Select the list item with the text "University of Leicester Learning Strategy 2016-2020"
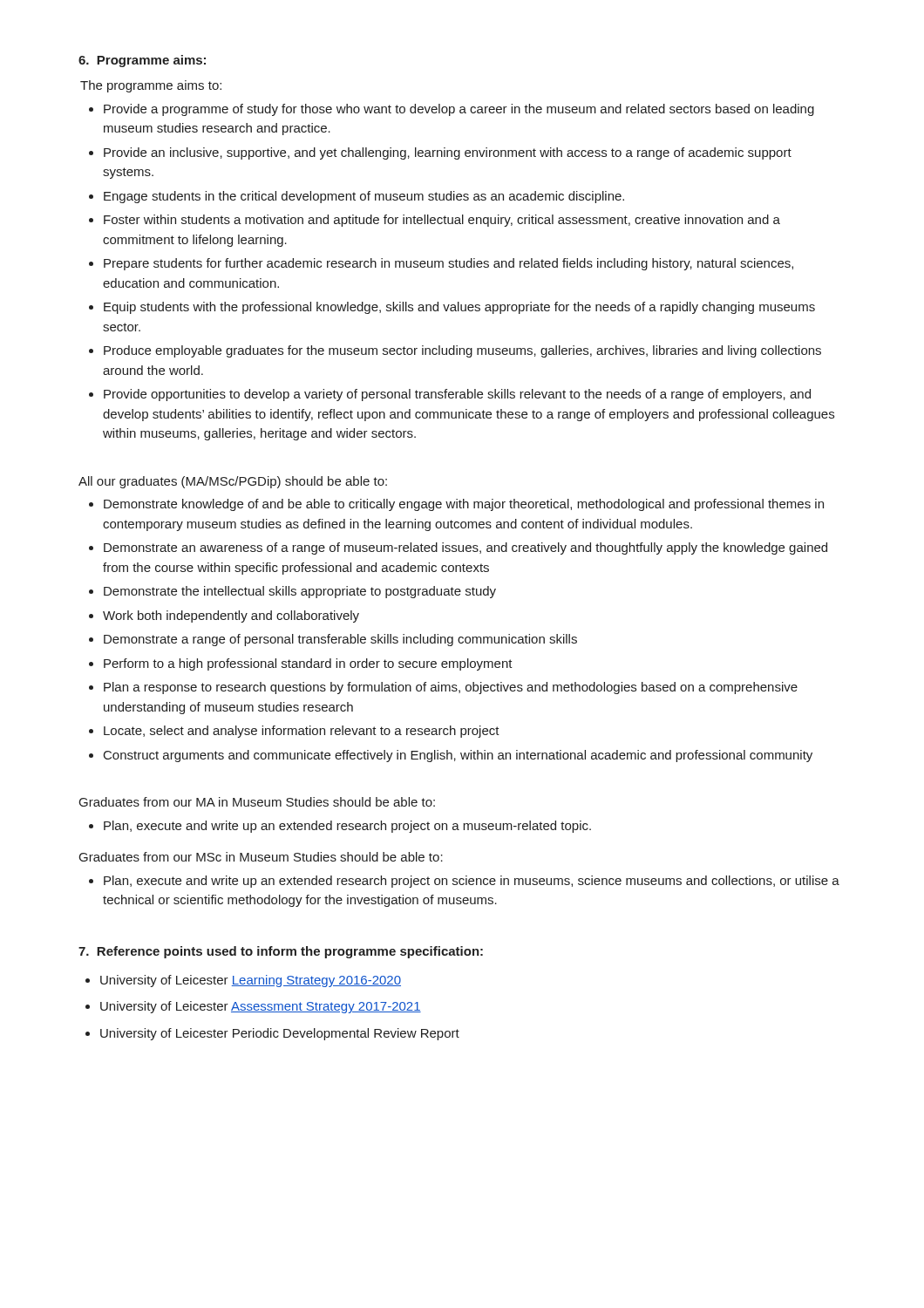This screenshot has height=1308, width=924. pos(250,979)
